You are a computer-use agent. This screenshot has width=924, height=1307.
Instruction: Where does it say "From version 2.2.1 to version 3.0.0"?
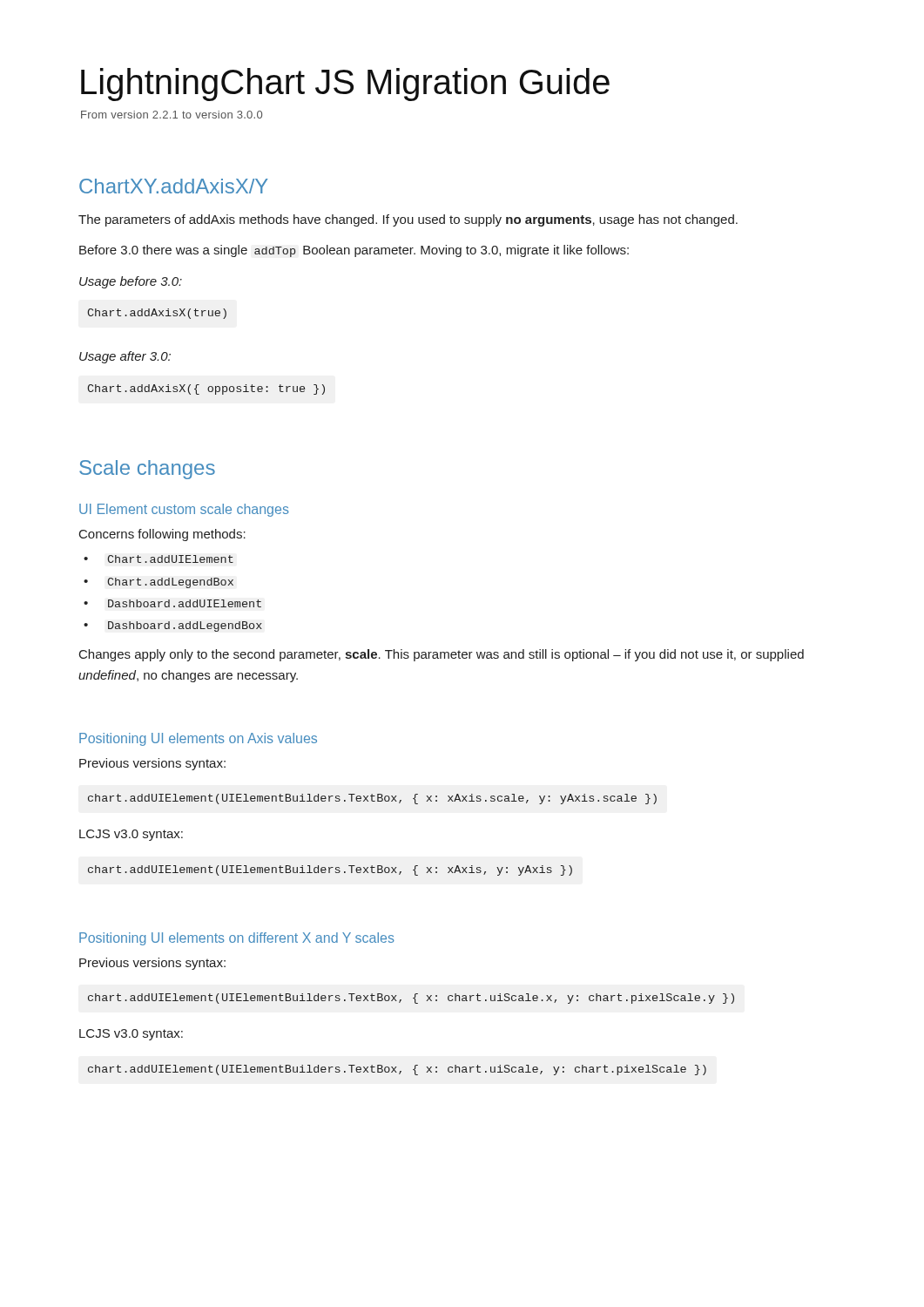pos(172,115)
